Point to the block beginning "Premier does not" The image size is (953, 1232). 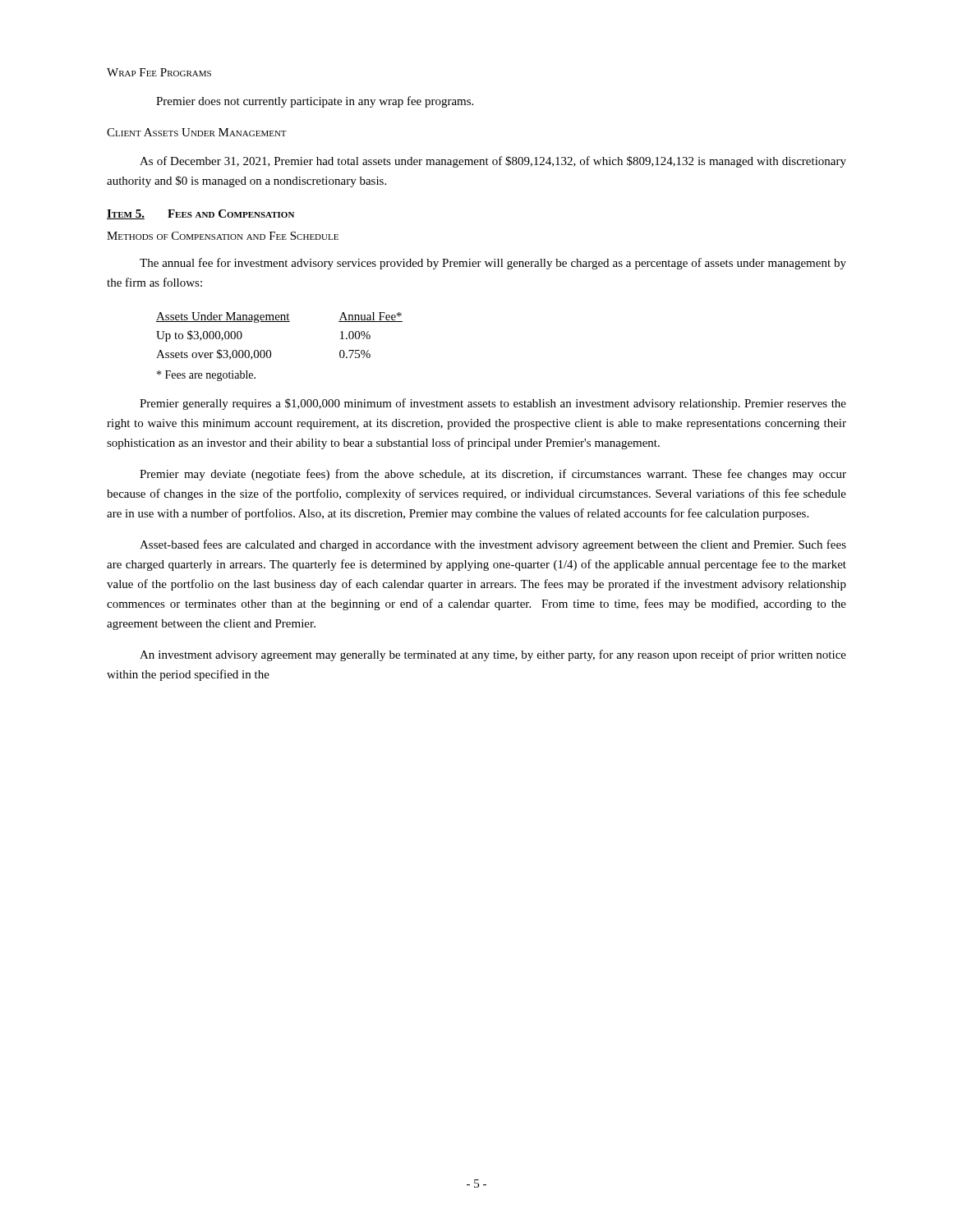coord(315,101)
